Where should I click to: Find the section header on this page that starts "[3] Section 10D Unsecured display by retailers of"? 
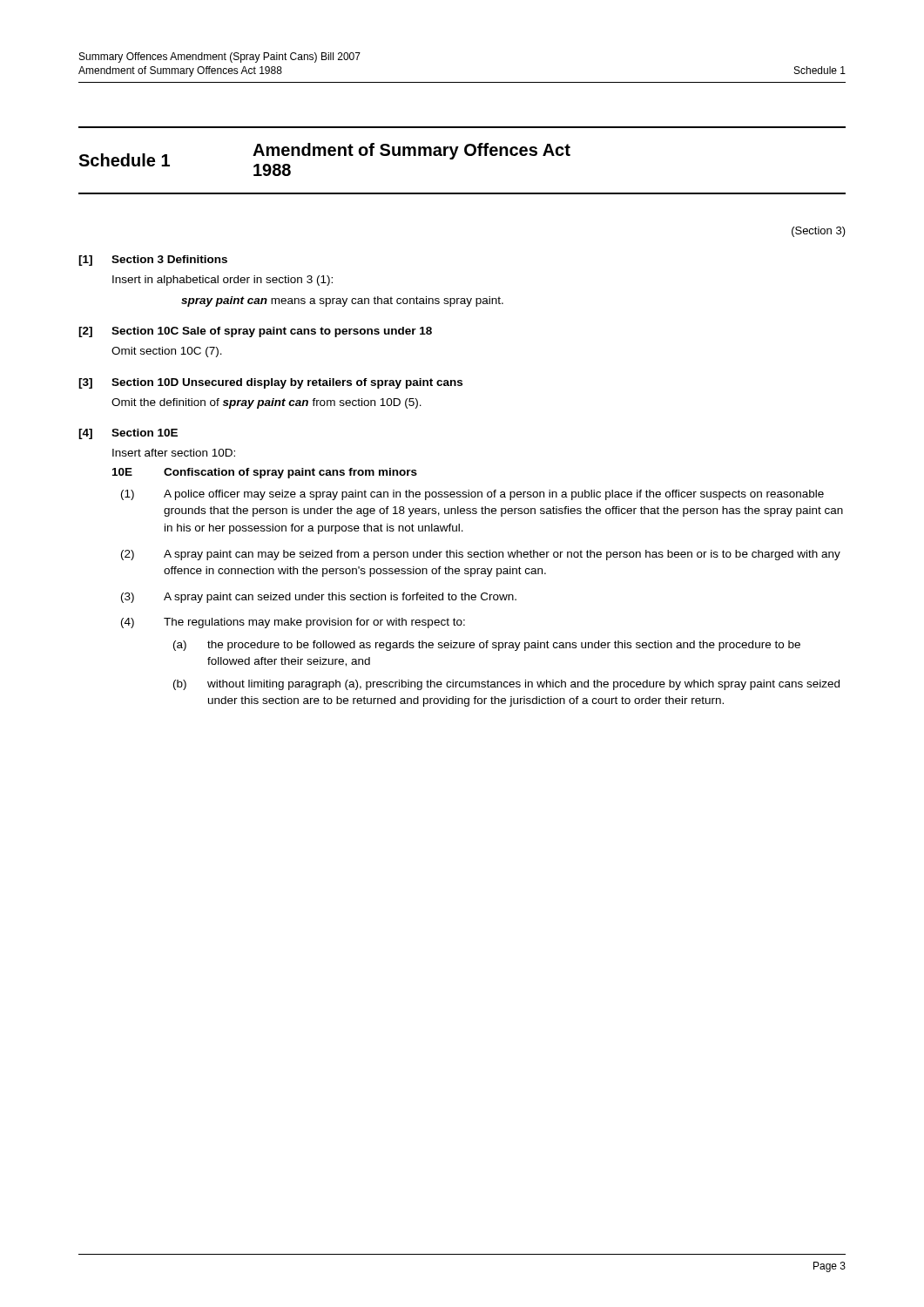[x=271, y=382]
